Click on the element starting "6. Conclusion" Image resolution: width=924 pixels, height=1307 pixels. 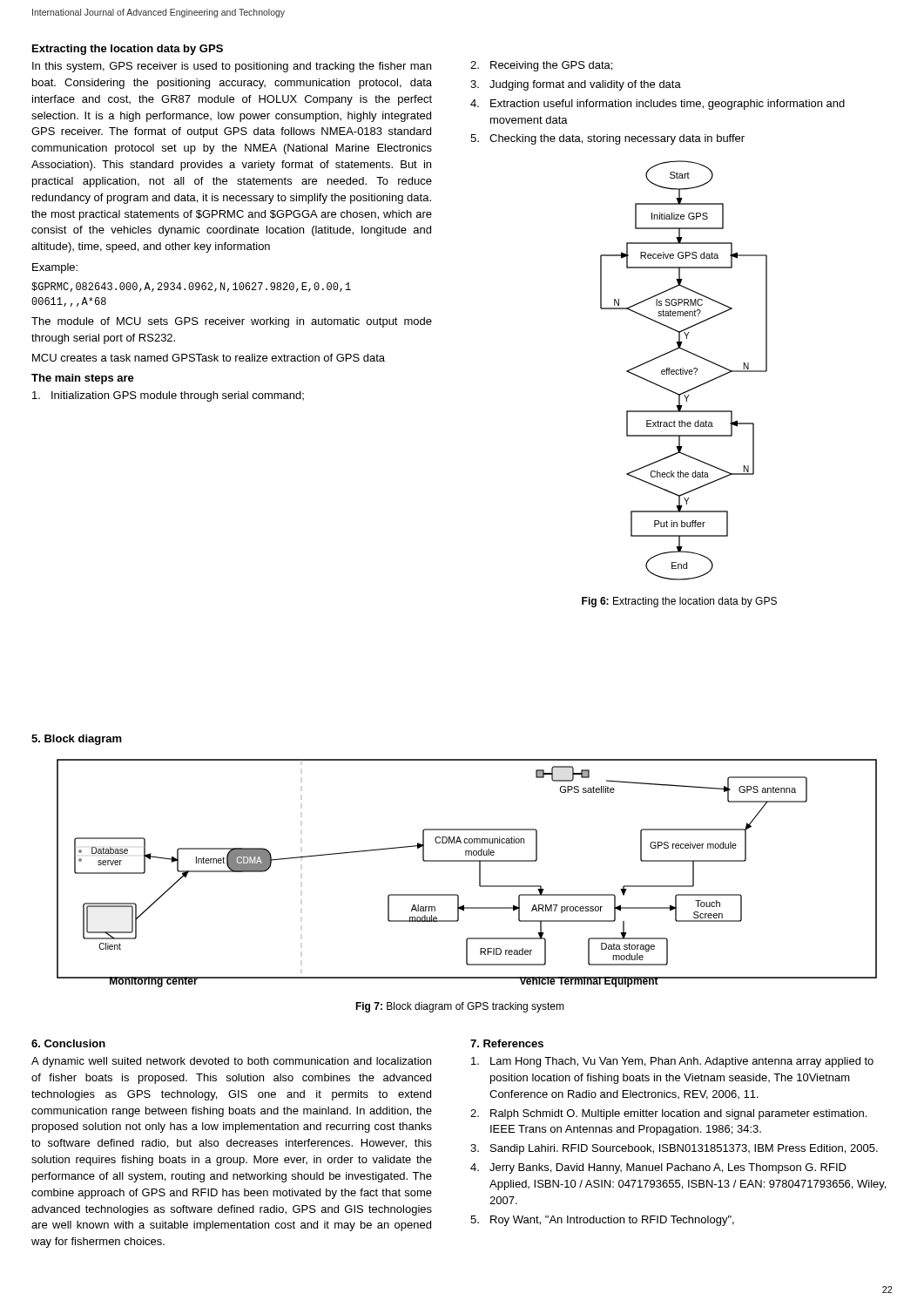click(68, 1043)
